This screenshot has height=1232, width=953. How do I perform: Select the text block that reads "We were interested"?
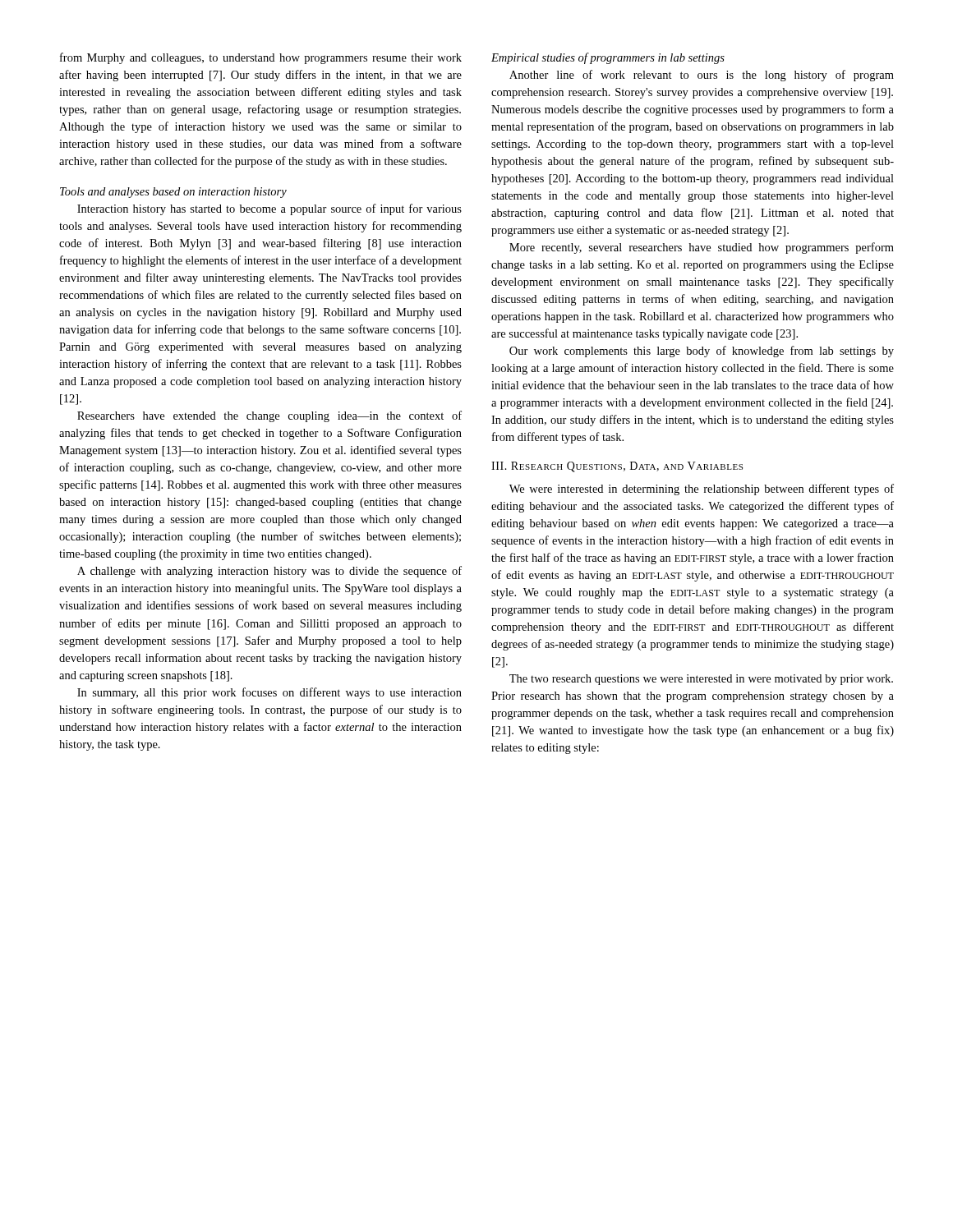pyautogui.click(x=693, y=575)
